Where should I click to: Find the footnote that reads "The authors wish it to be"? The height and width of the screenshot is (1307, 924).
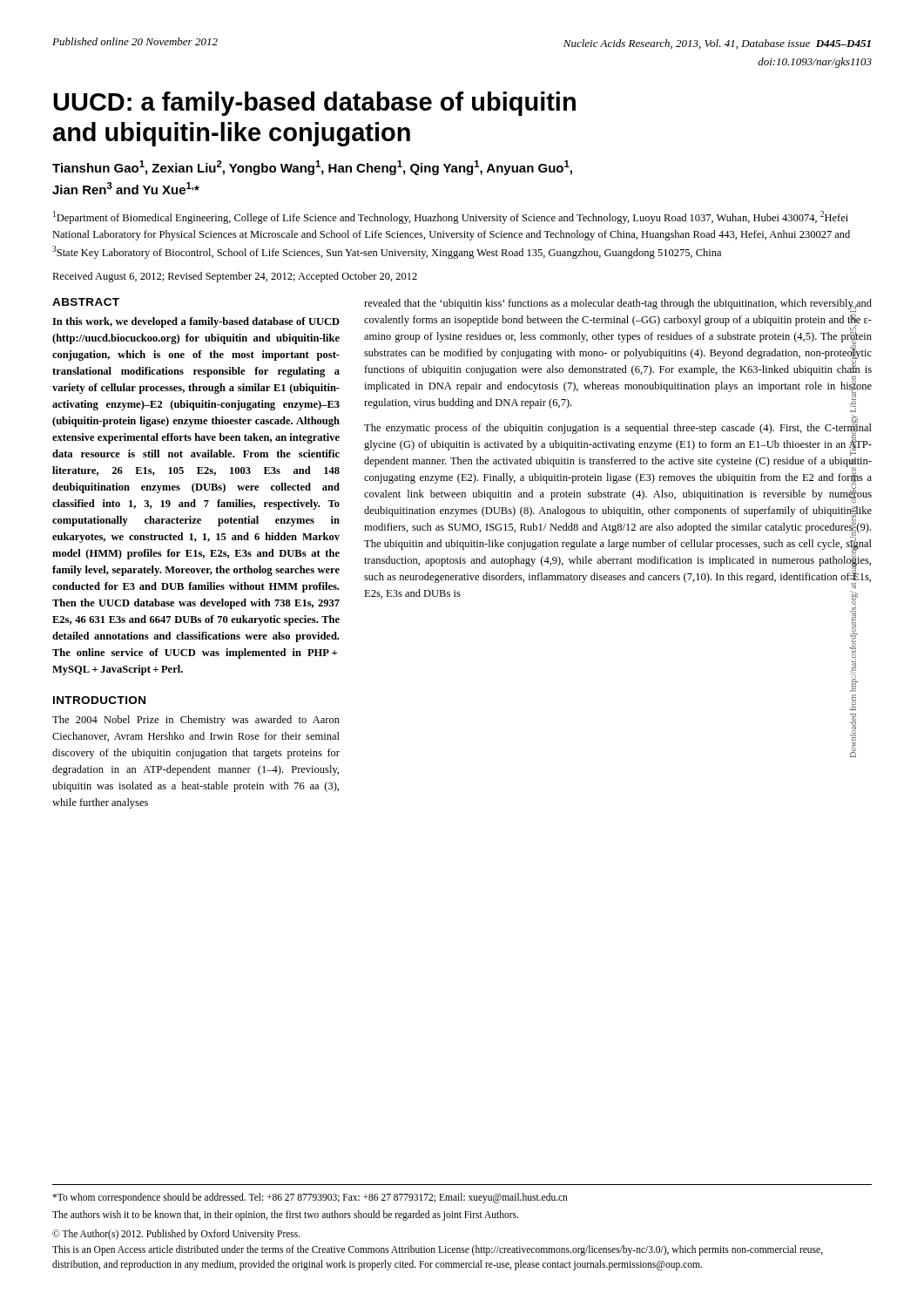pyautogui.click(x=286, y=1215)
